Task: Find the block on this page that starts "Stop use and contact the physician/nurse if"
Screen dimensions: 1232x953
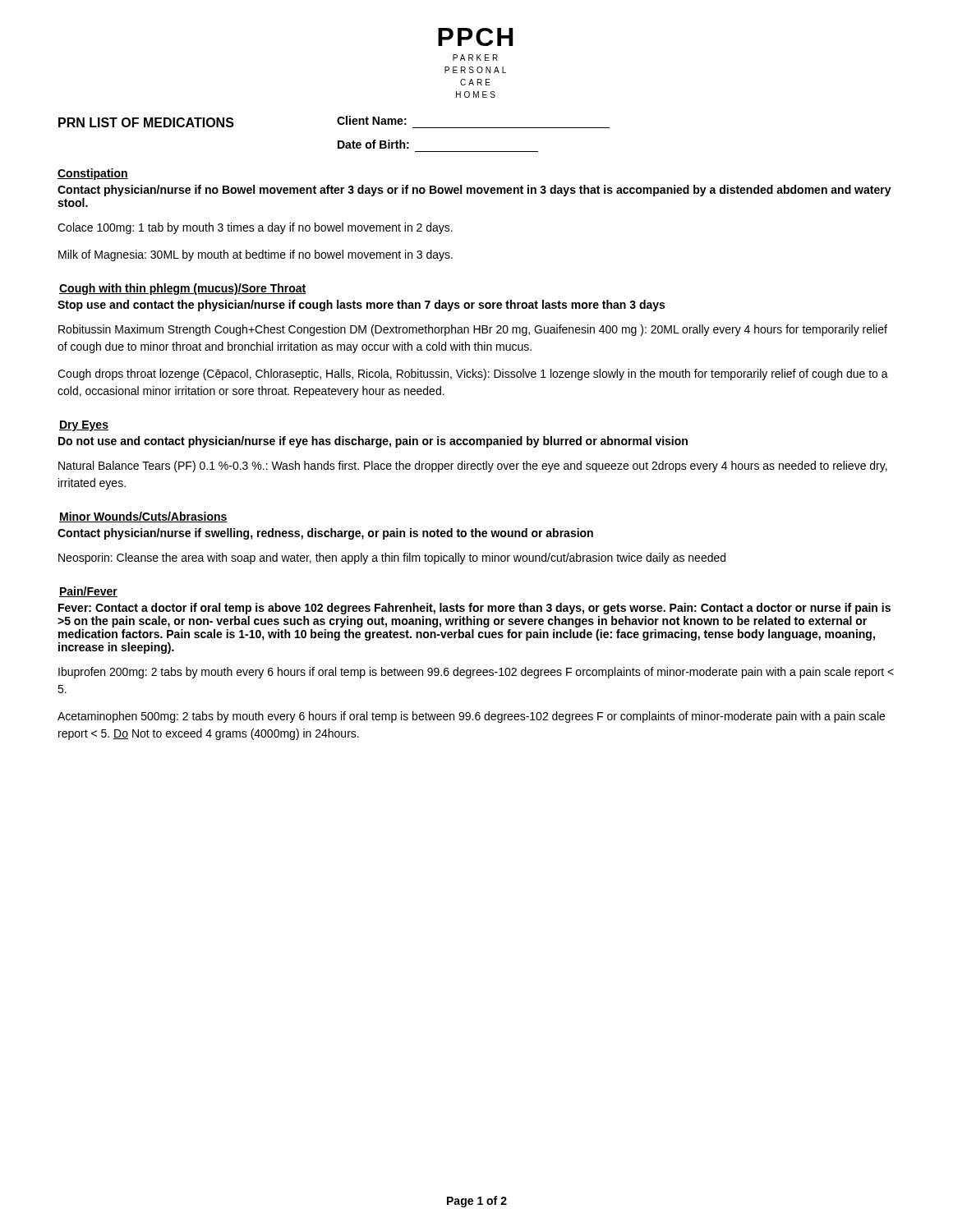Action: tap(361, 305)
